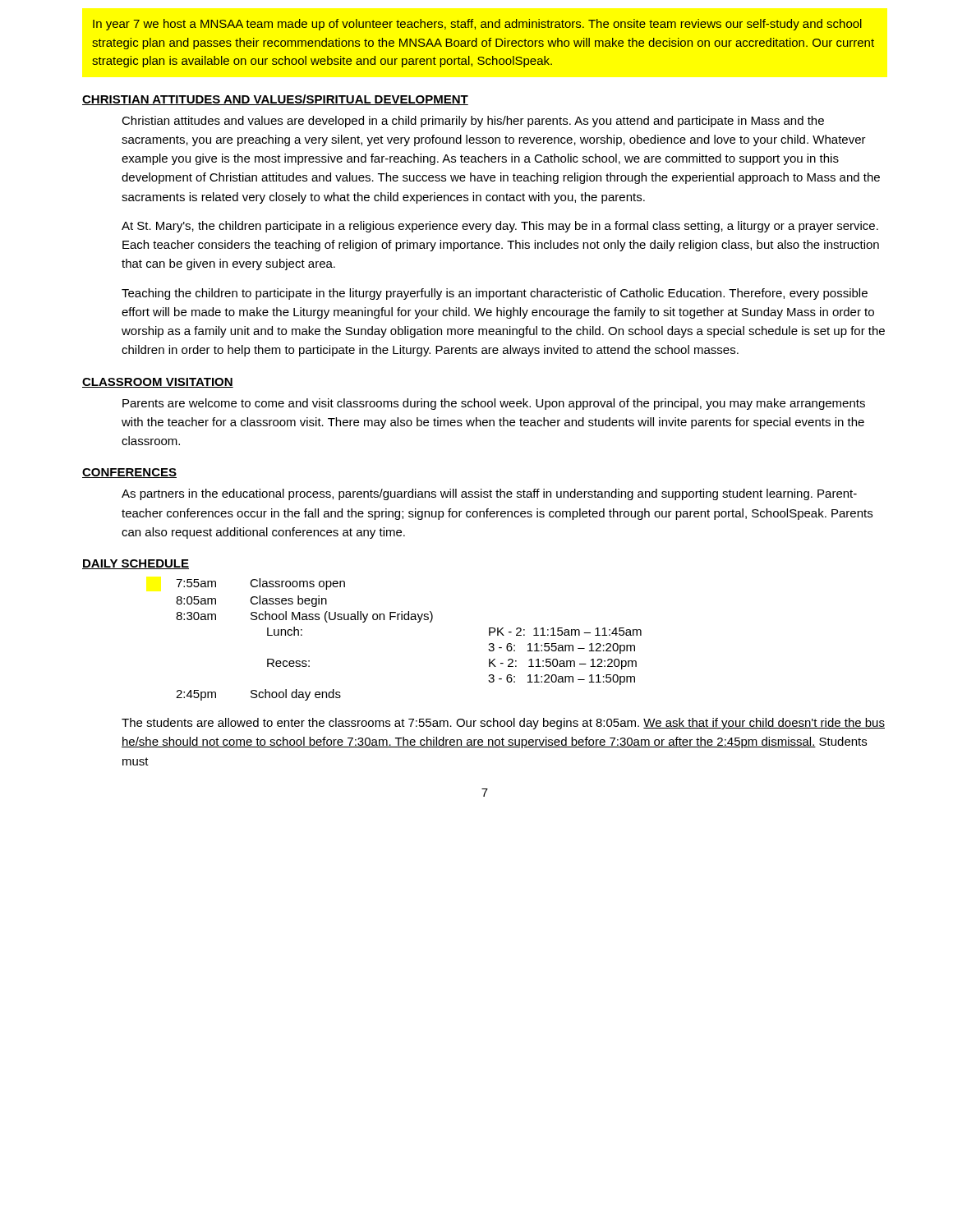
Task: Find the table
Action: click(x=497, y=638)
